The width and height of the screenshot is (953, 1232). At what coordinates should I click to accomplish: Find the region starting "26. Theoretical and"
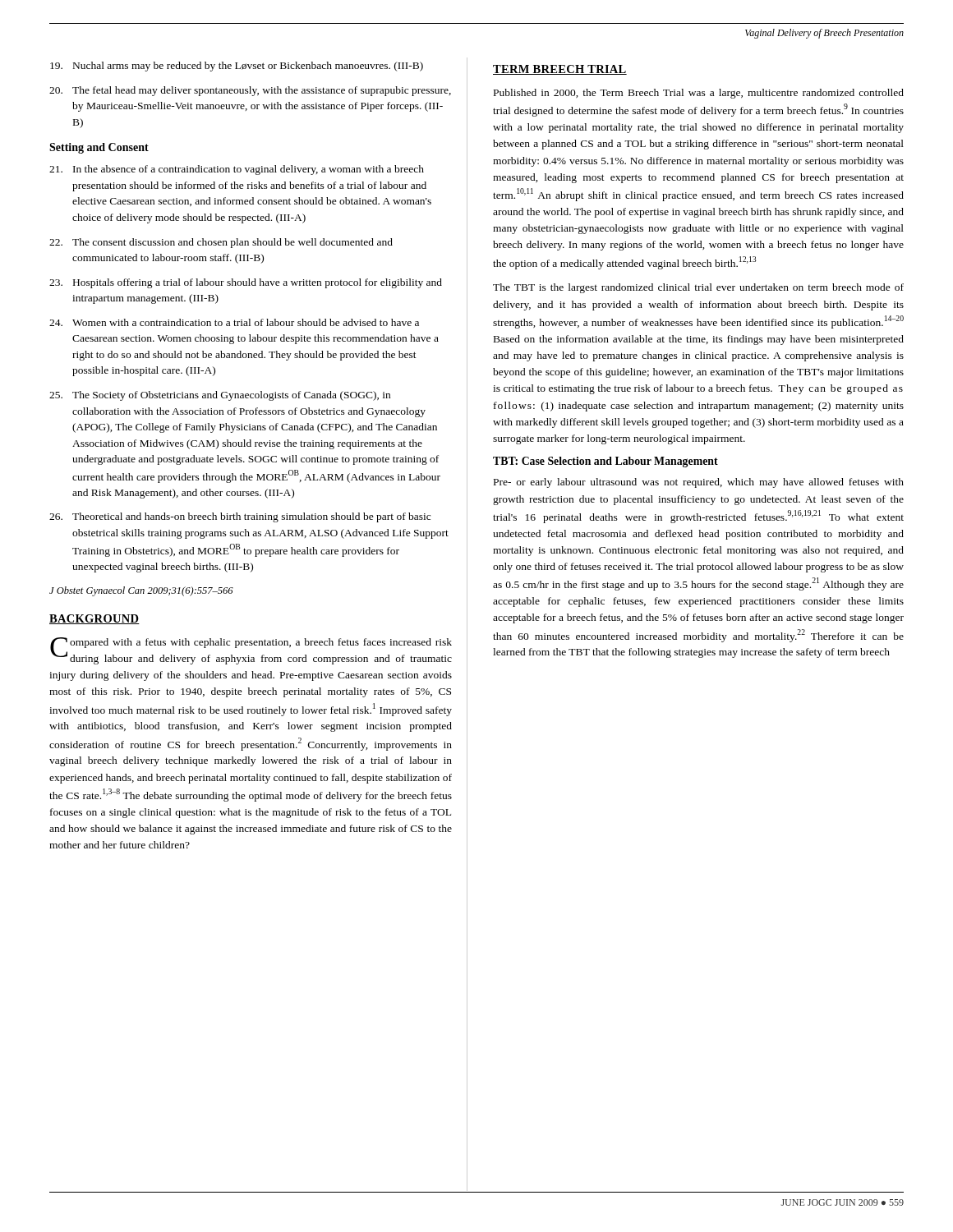coord(251,542)
